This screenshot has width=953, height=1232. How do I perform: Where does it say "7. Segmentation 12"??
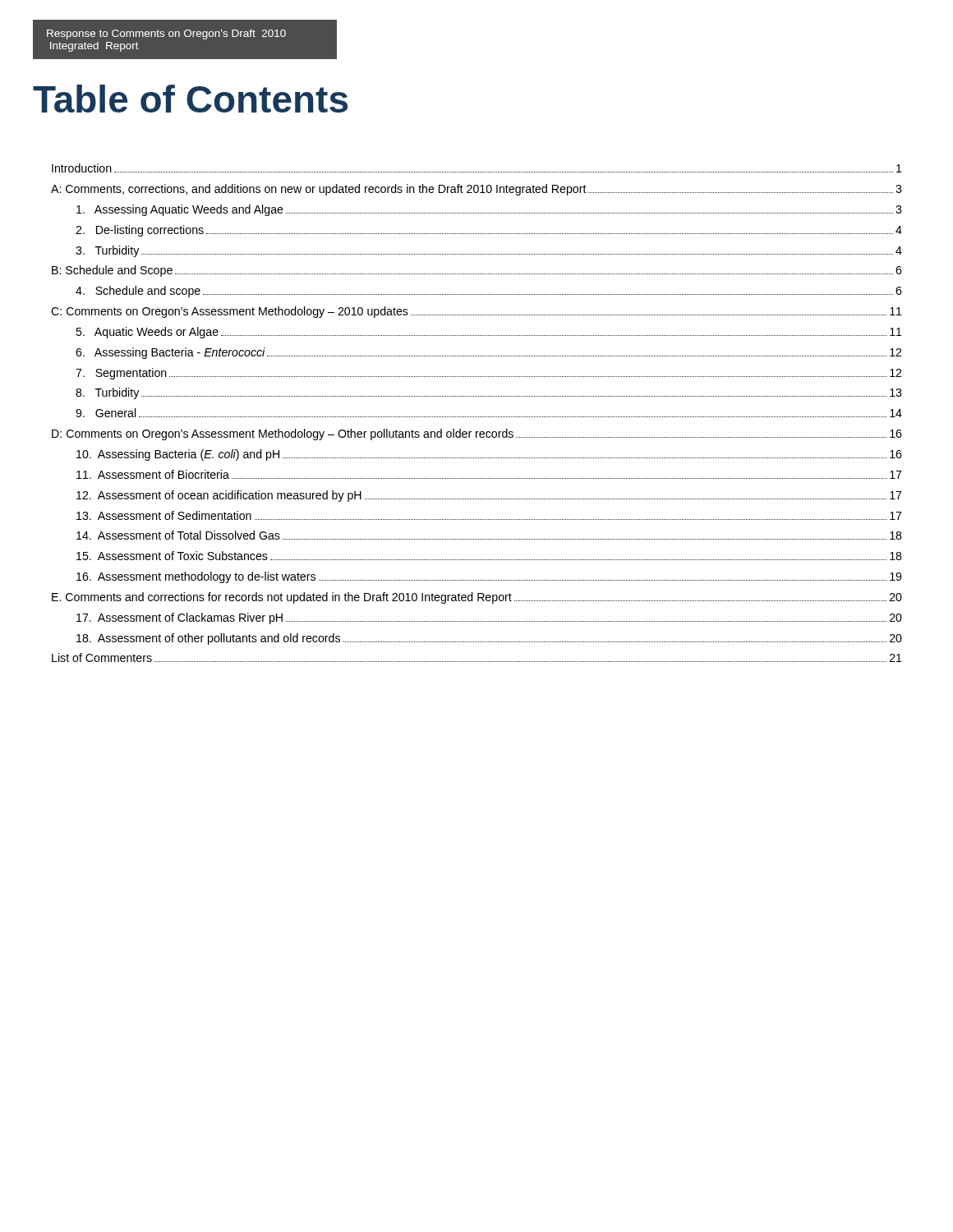point(476,373)
